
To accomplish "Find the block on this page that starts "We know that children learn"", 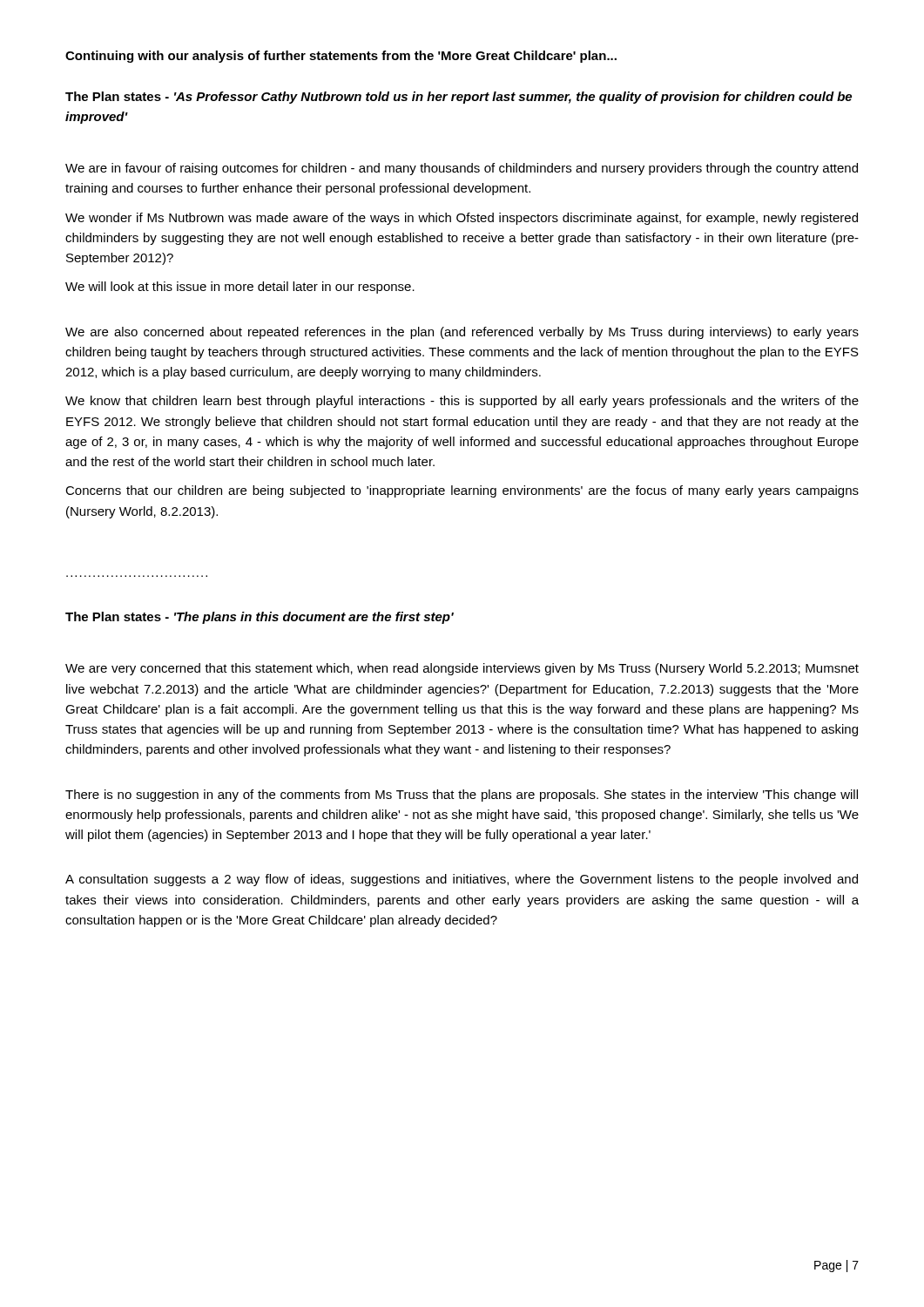I will [462, 431].
